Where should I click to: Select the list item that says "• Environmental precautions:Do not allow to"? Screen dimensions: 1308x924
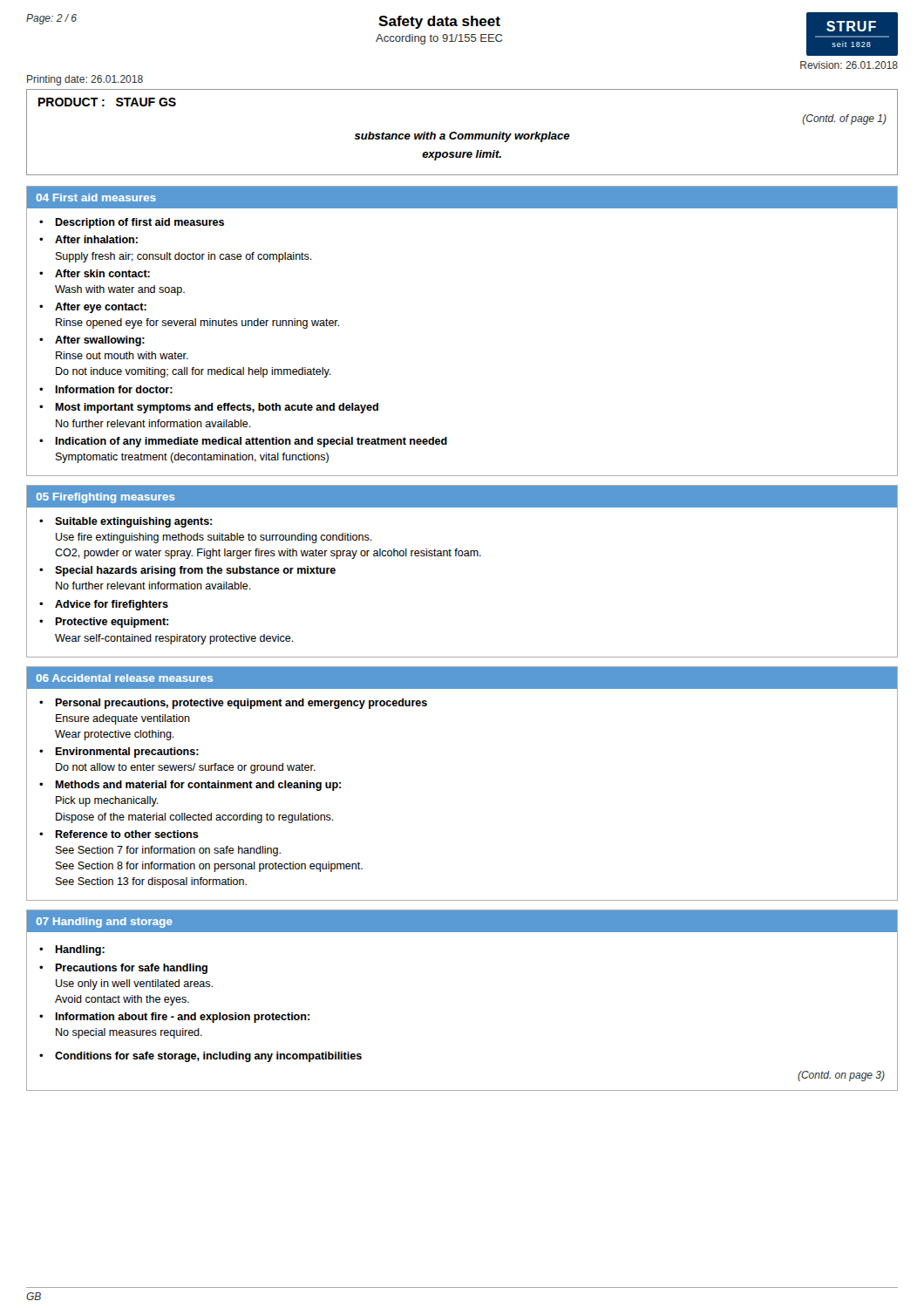[119, 753]
